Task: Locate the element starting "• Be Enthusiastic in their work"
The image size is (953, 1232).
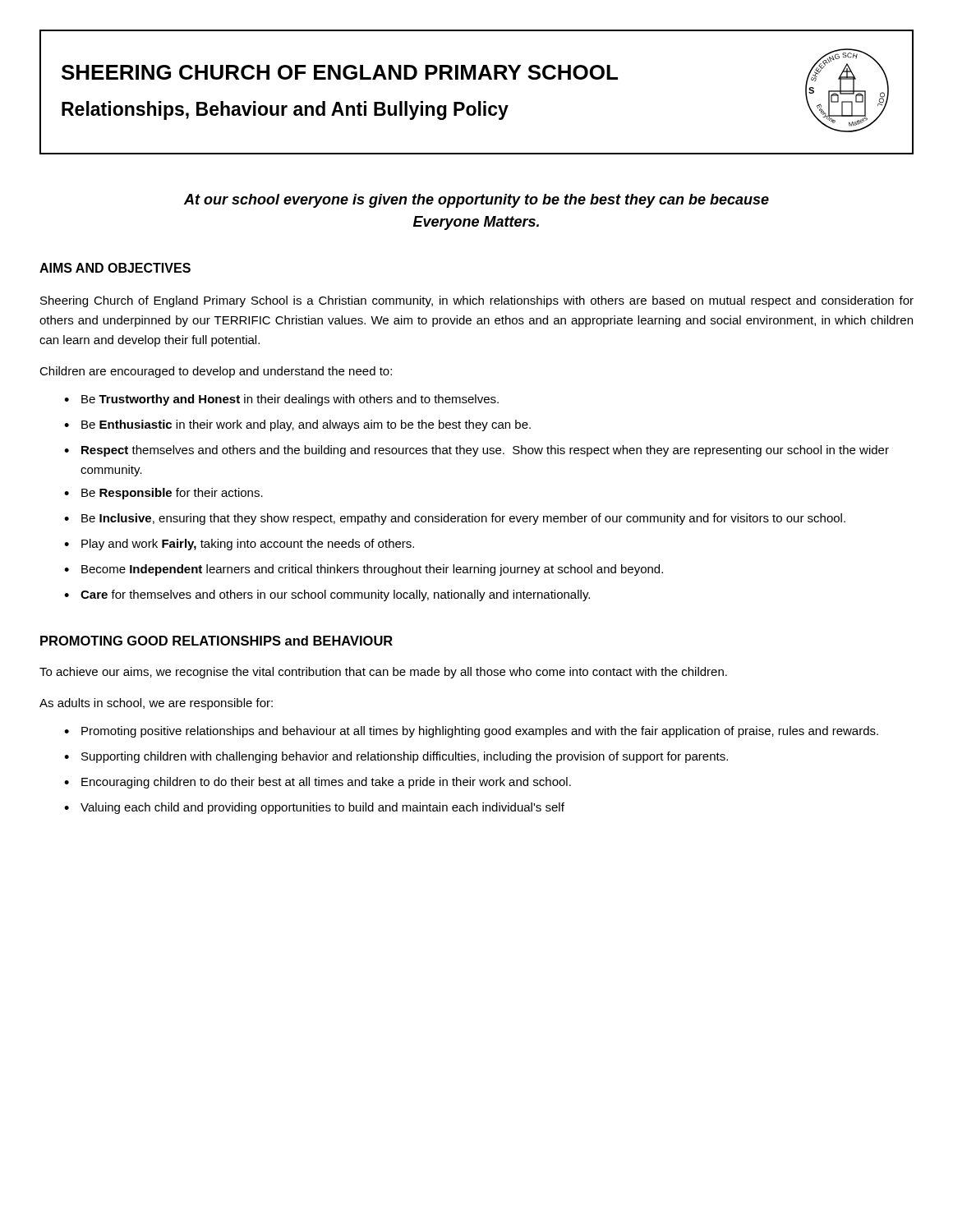Action: 489,426
